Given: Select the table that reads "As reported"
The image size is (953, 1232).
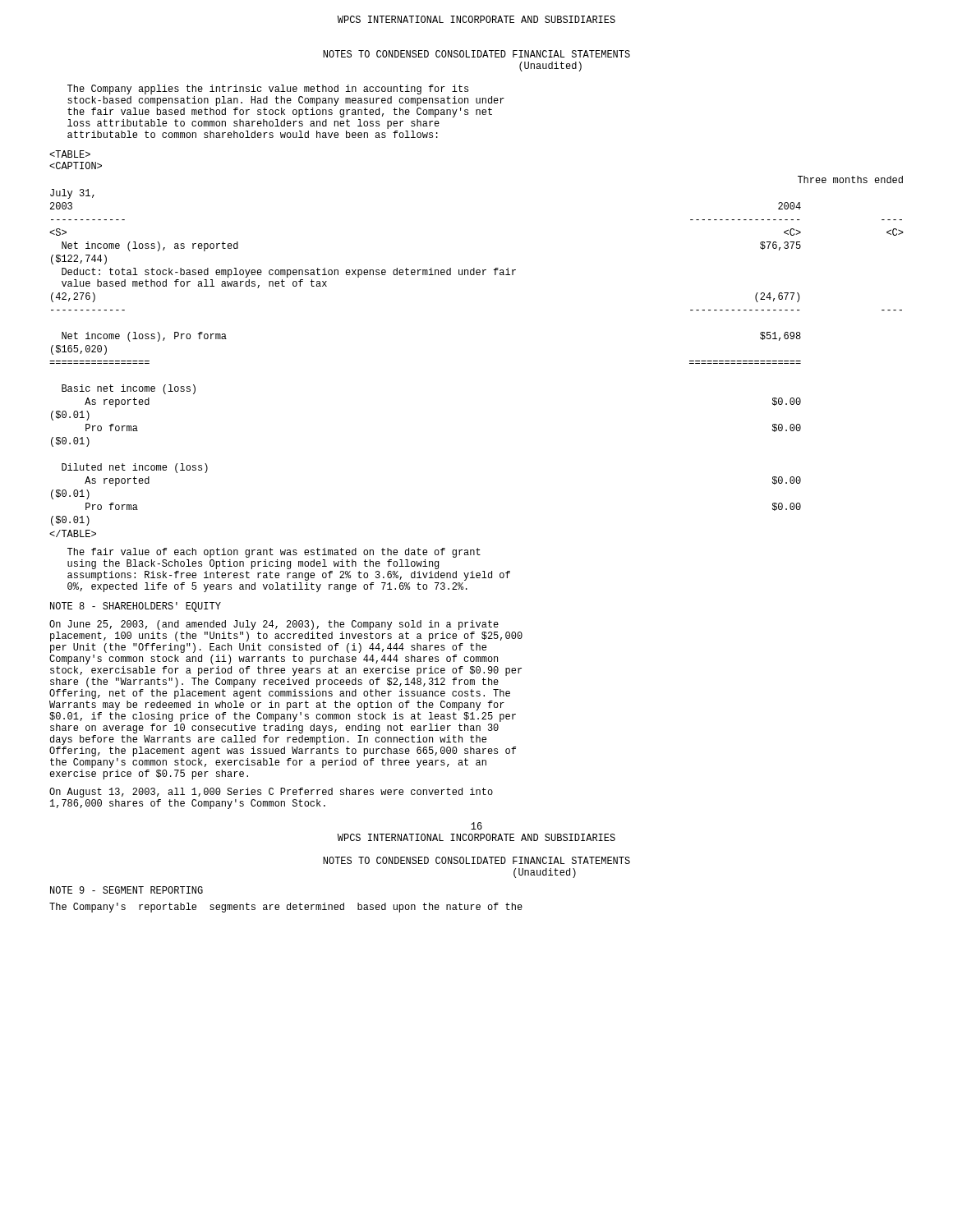Looking at the screenshot, I should point(476,351).
